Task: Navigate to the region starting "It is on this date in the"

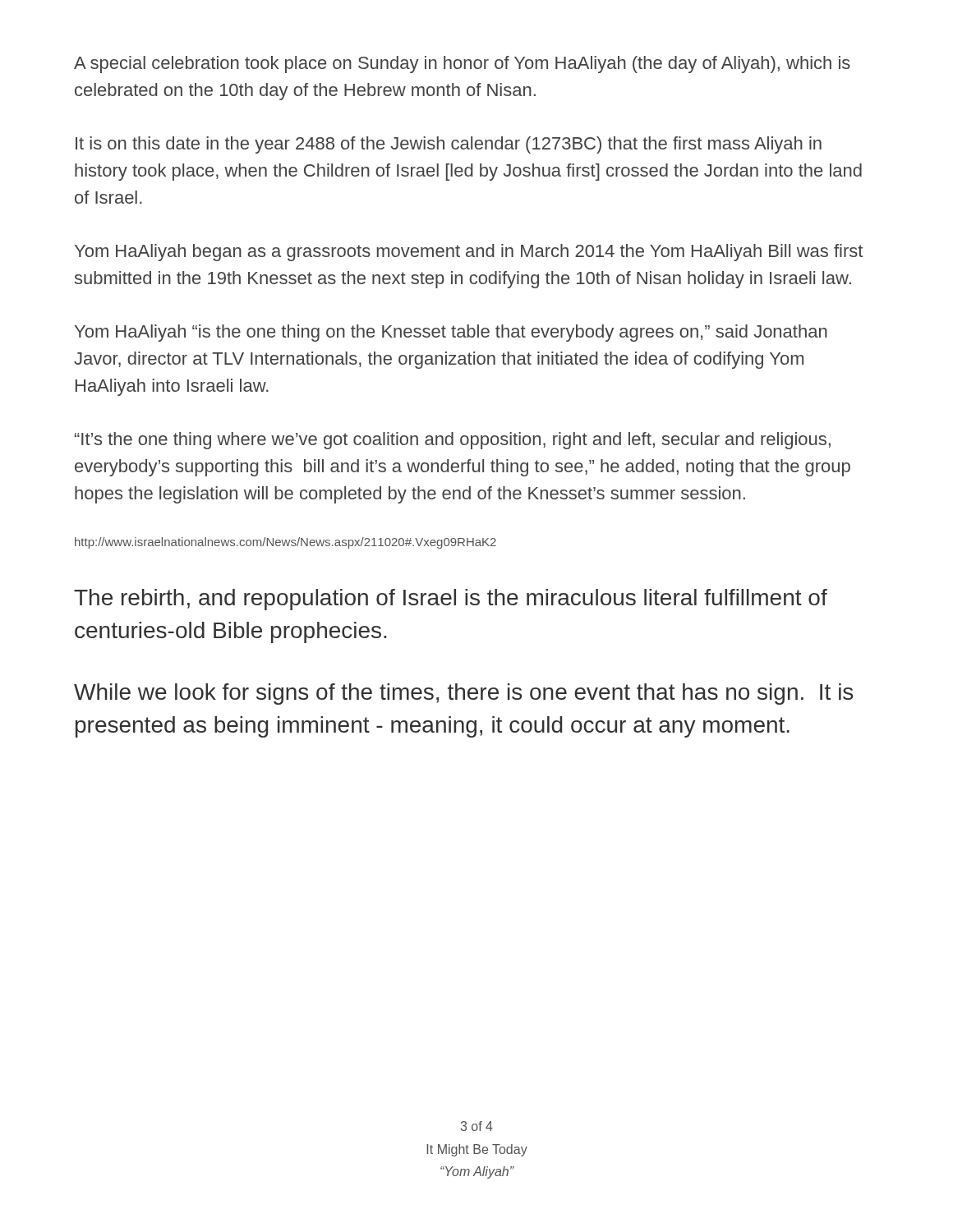Action: click(468, 170)
